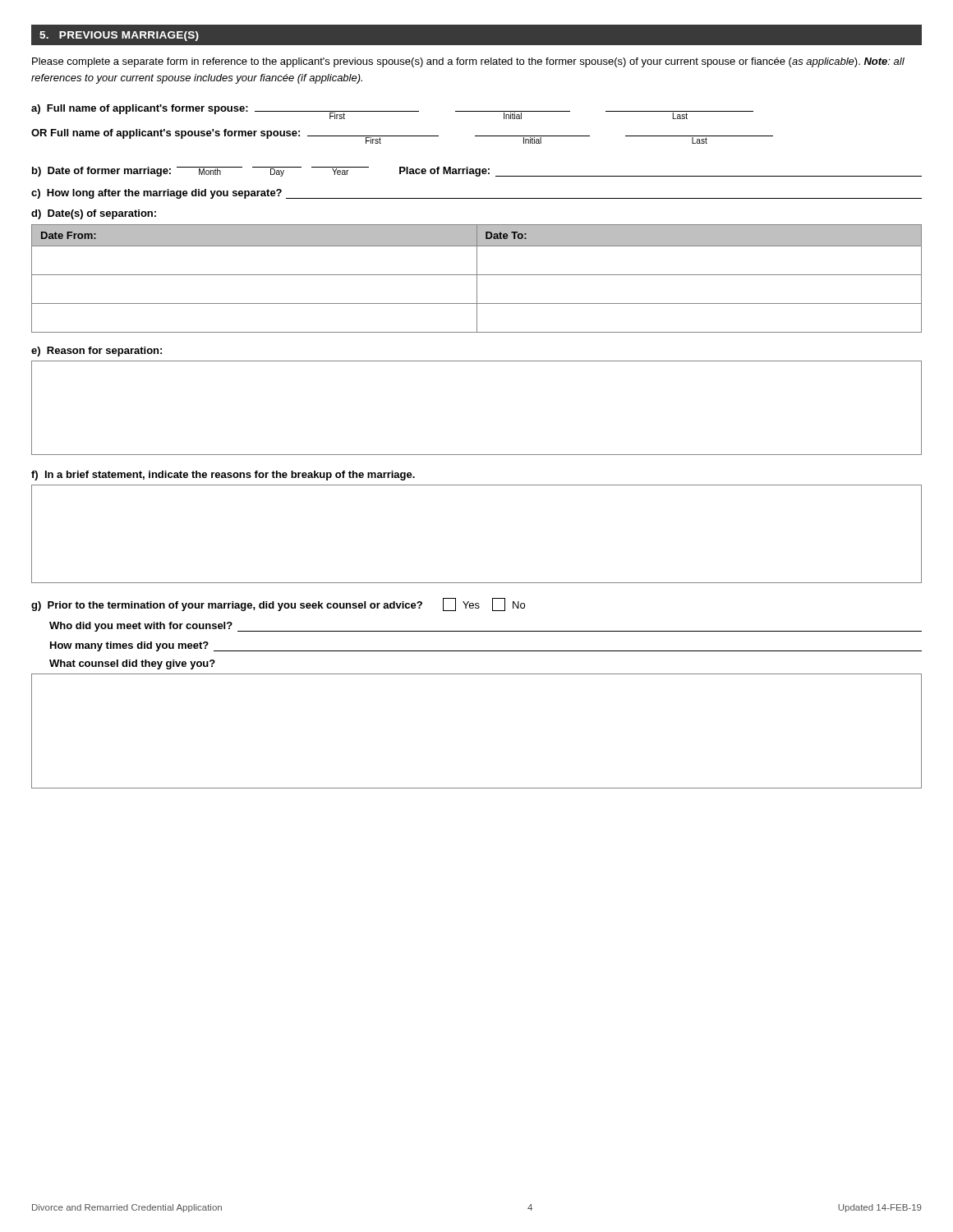The height and width of the screenshot is (1232, 953).
Task: Select the text block that says "a) Full name of applicant's former spouse: First"
Action: coord(392,109)
